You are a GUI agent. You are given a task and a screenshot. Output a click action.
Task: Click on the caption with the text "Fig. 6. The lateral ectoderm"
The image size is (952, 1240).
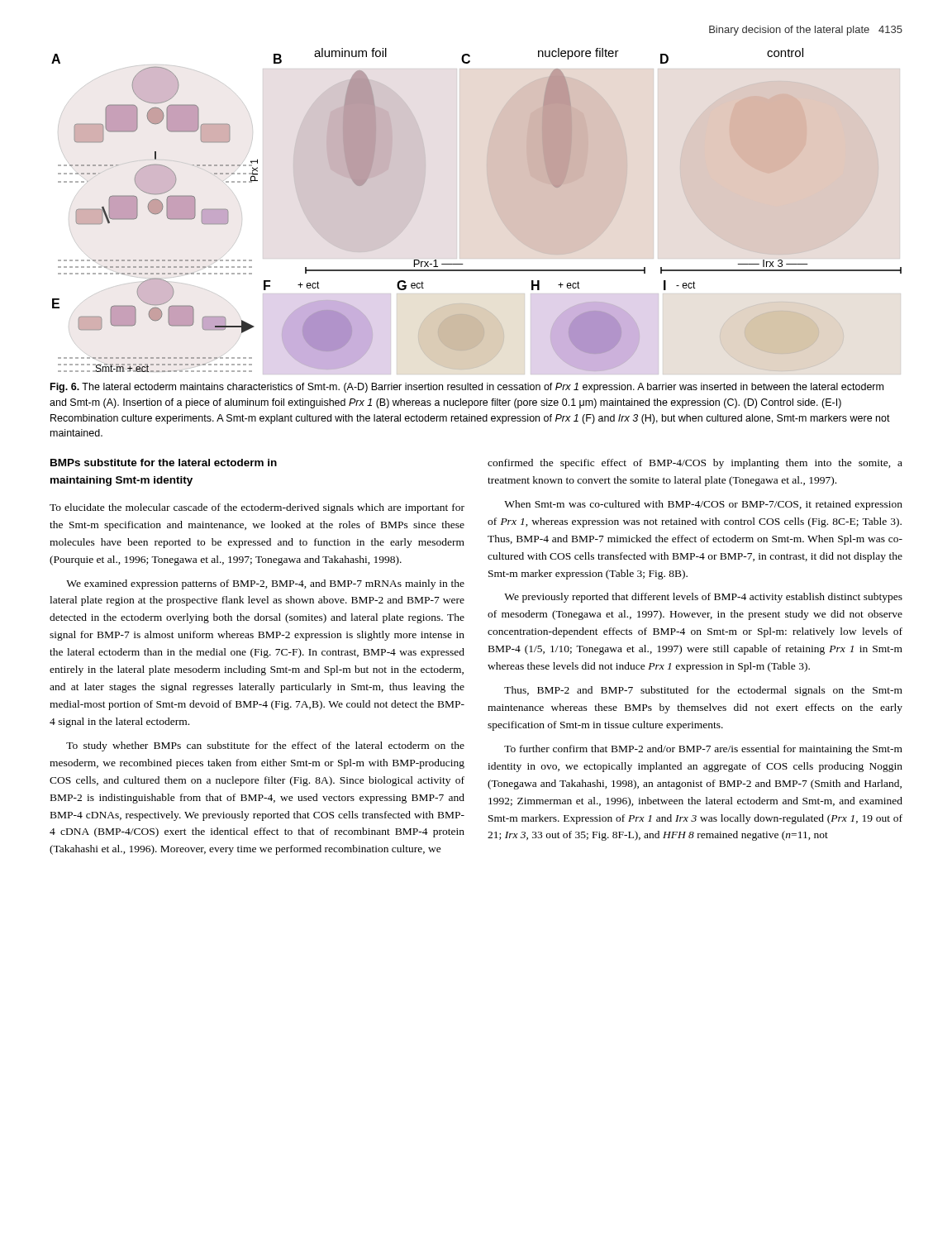470,410
